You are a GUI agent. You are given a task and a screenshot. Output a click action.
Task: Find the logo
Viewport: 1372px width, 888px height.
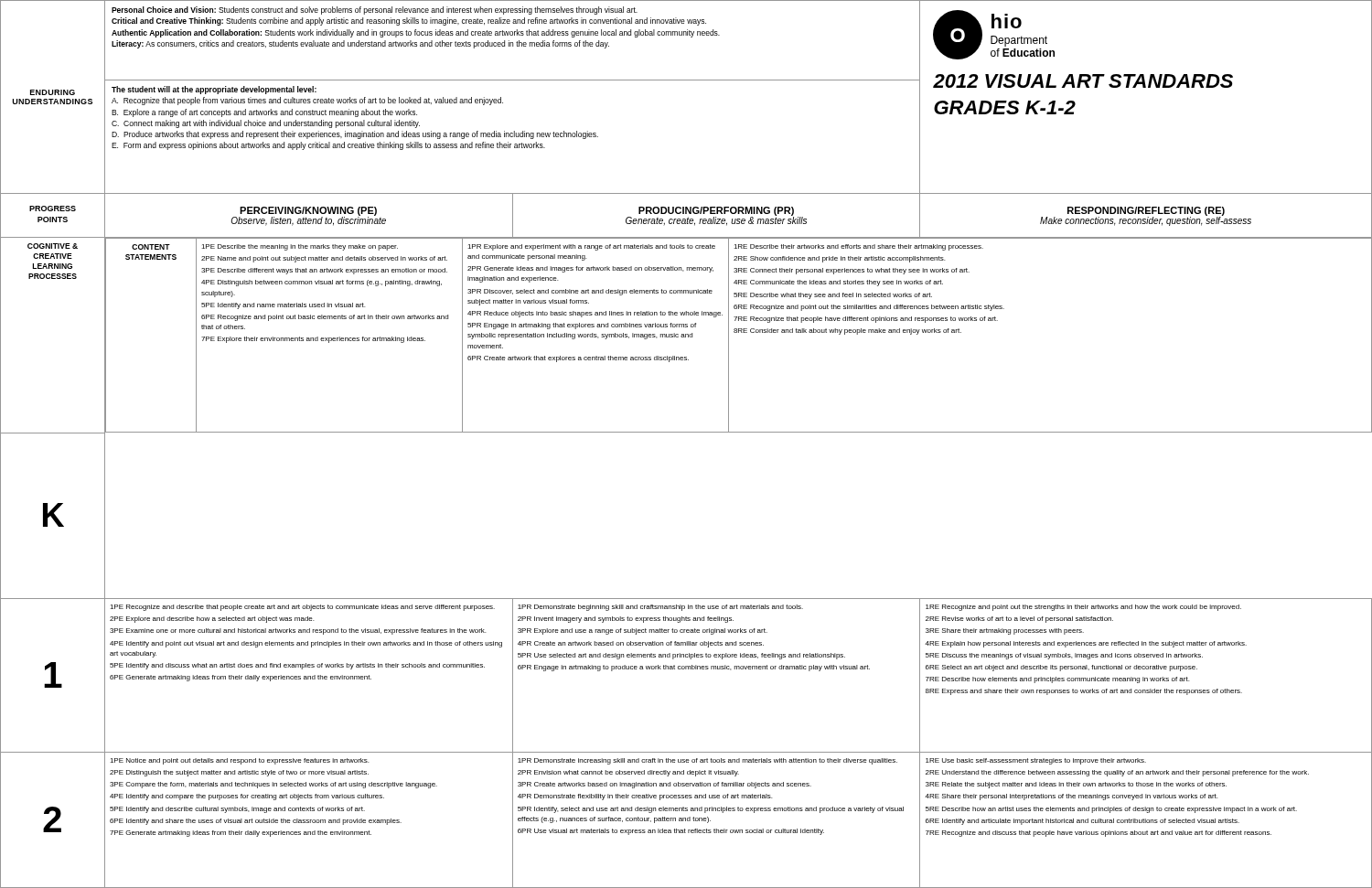(1146, 35)
